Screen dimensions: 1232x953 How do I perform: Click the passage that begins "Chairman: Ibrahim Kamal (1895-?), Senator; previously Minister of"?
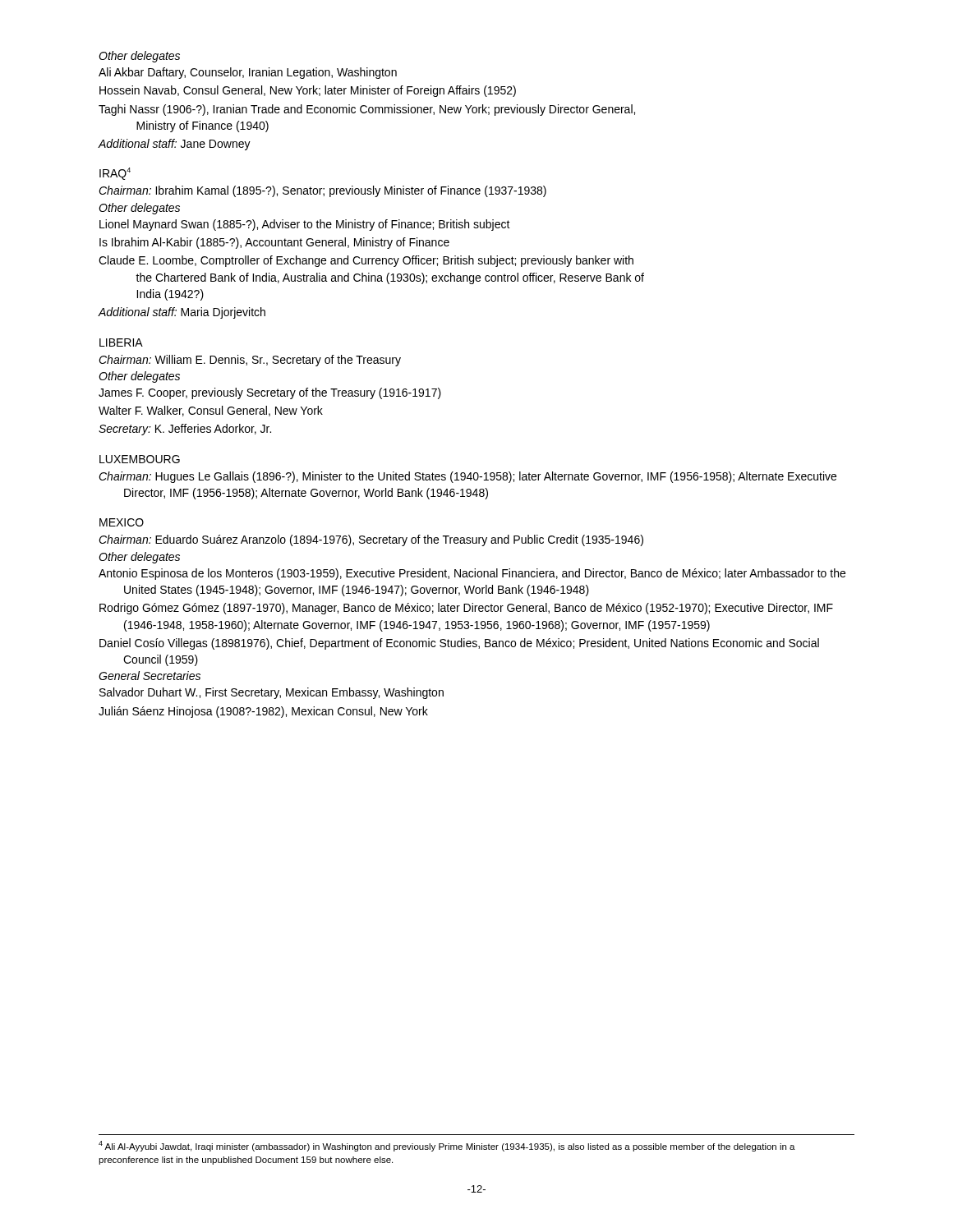[323, 191]
